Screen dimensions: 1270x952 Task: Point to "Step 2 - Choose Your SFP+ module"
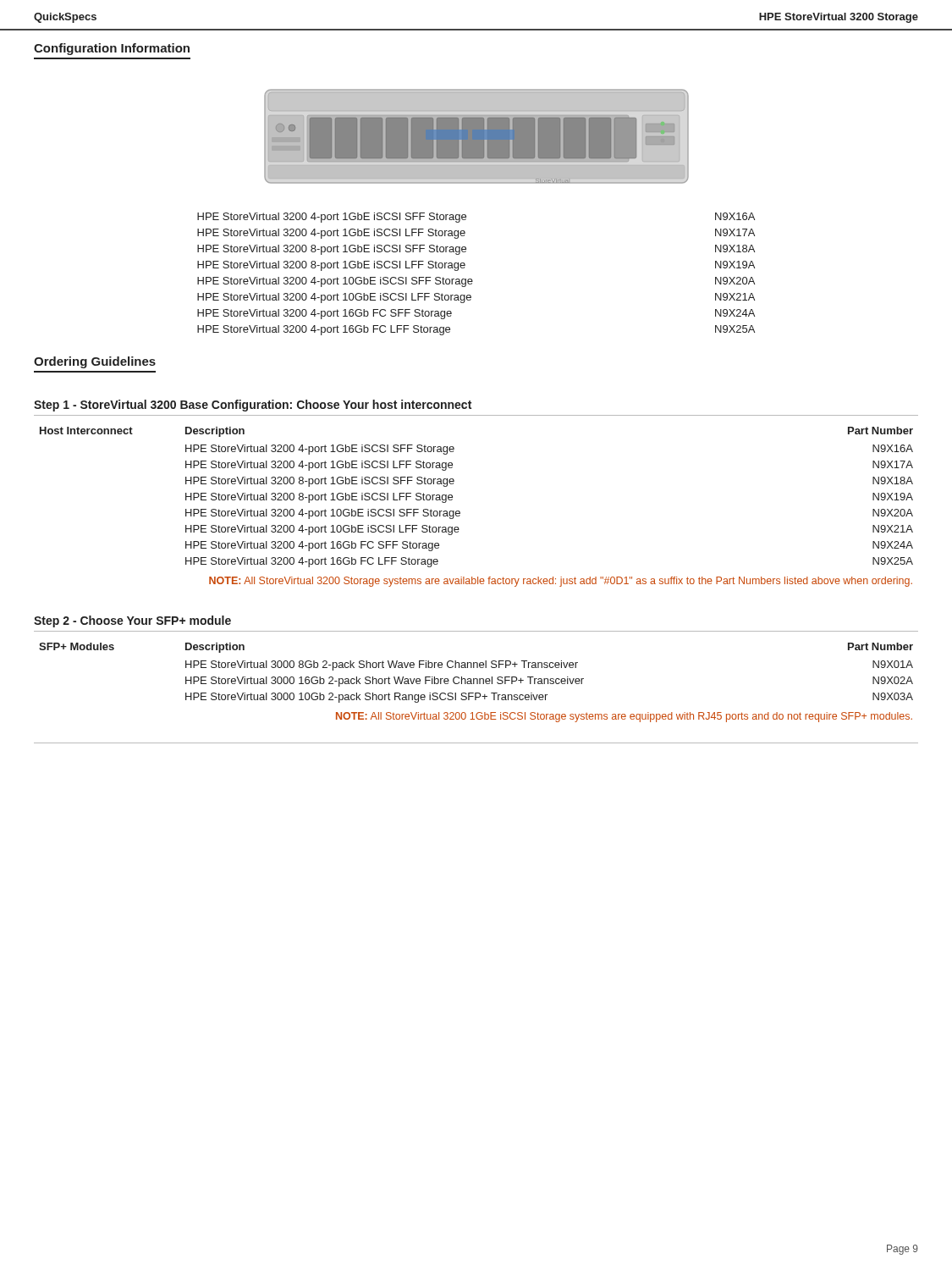click(133, 621)
